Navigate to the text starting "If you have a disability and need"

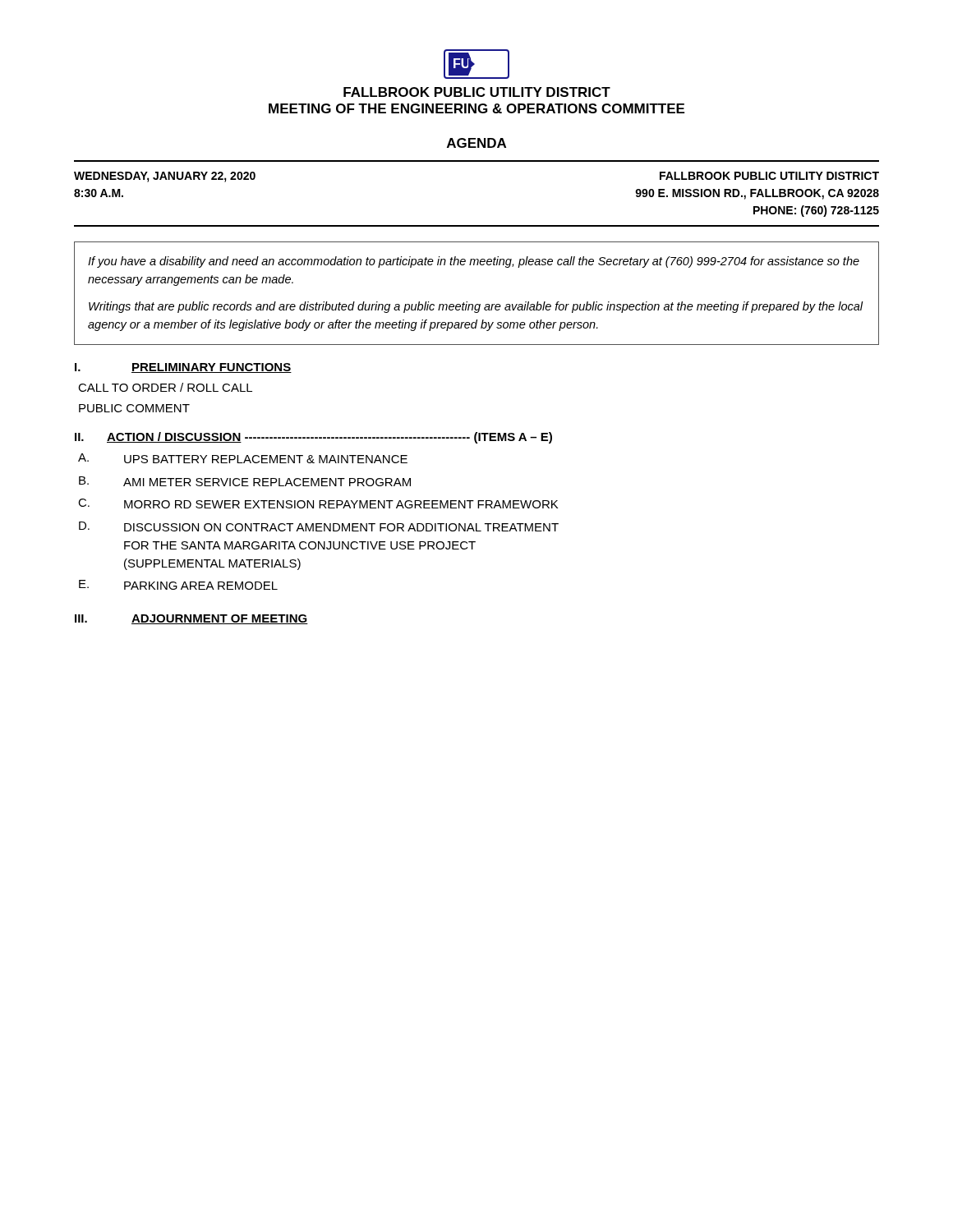pos(476,293)
